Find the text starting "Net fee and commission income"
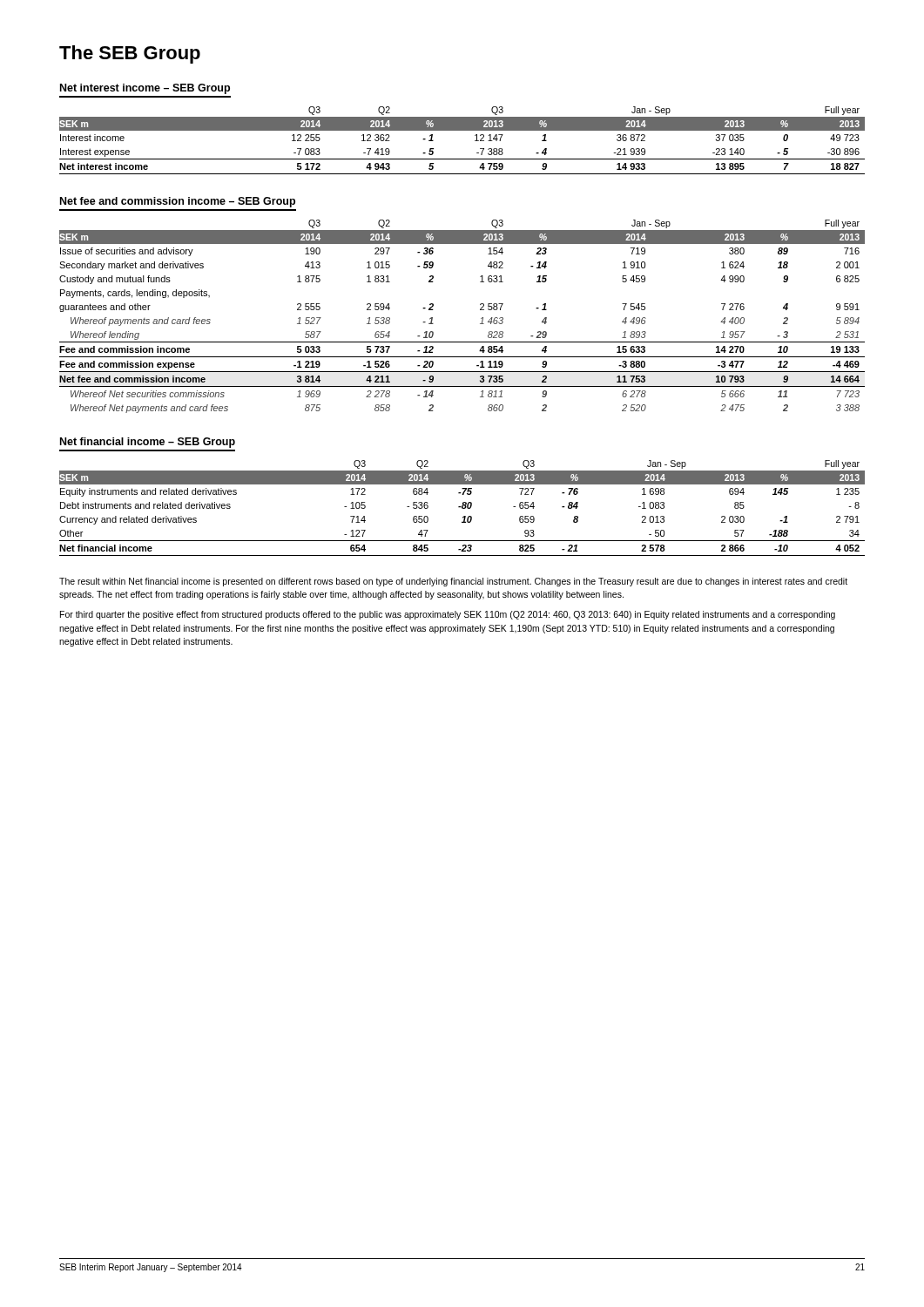 (178, 203)
